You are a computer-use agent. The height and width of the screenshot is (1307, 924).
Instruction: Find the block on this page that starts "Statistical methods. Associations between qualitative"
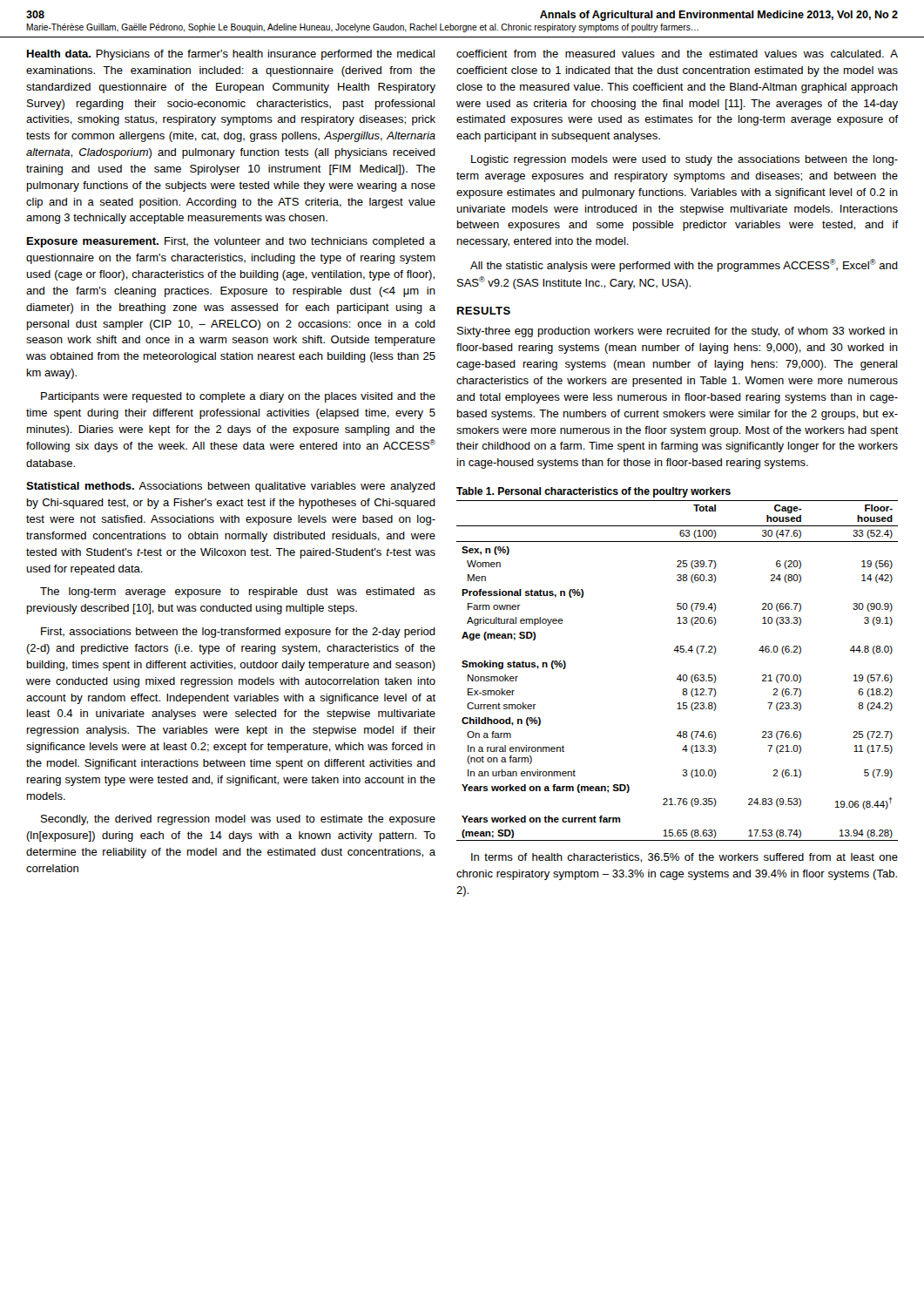[231, 528]
